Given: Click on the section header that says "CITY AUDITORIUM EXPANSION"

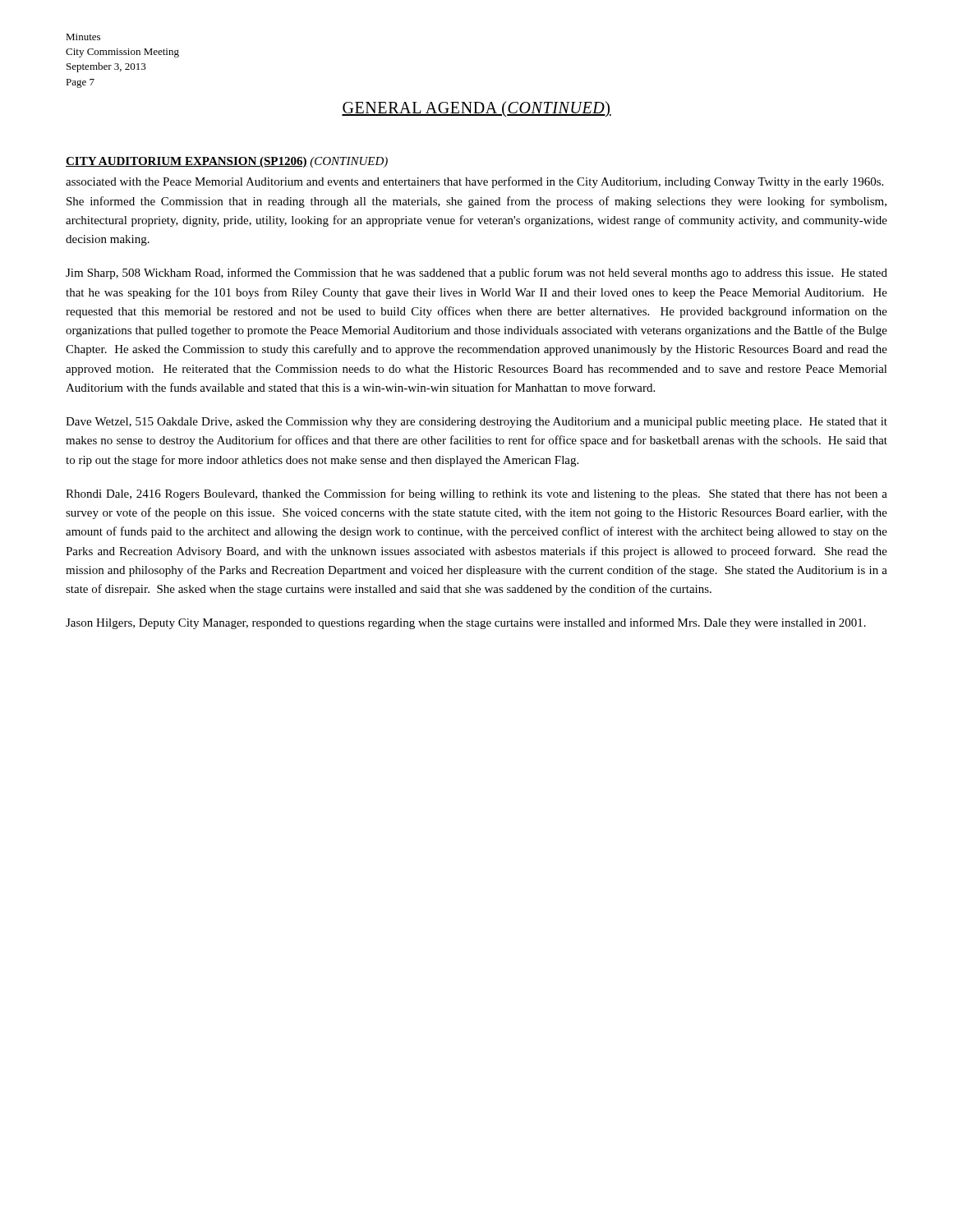Looking at the screenshot, I should click(227, 162).
